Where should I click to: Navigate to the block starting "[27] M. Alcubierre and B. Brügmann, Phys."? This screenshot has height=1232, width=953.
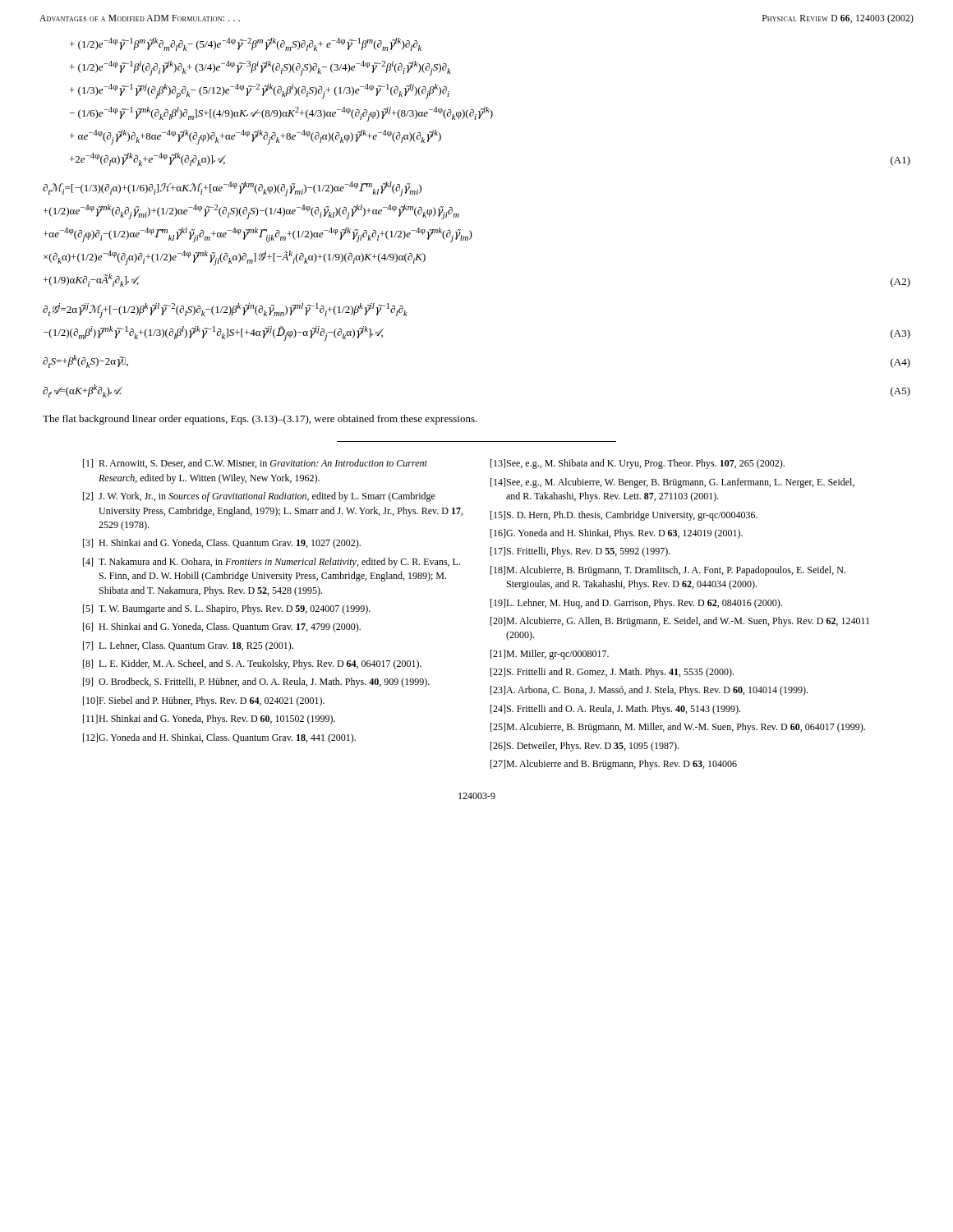point(613,764)
